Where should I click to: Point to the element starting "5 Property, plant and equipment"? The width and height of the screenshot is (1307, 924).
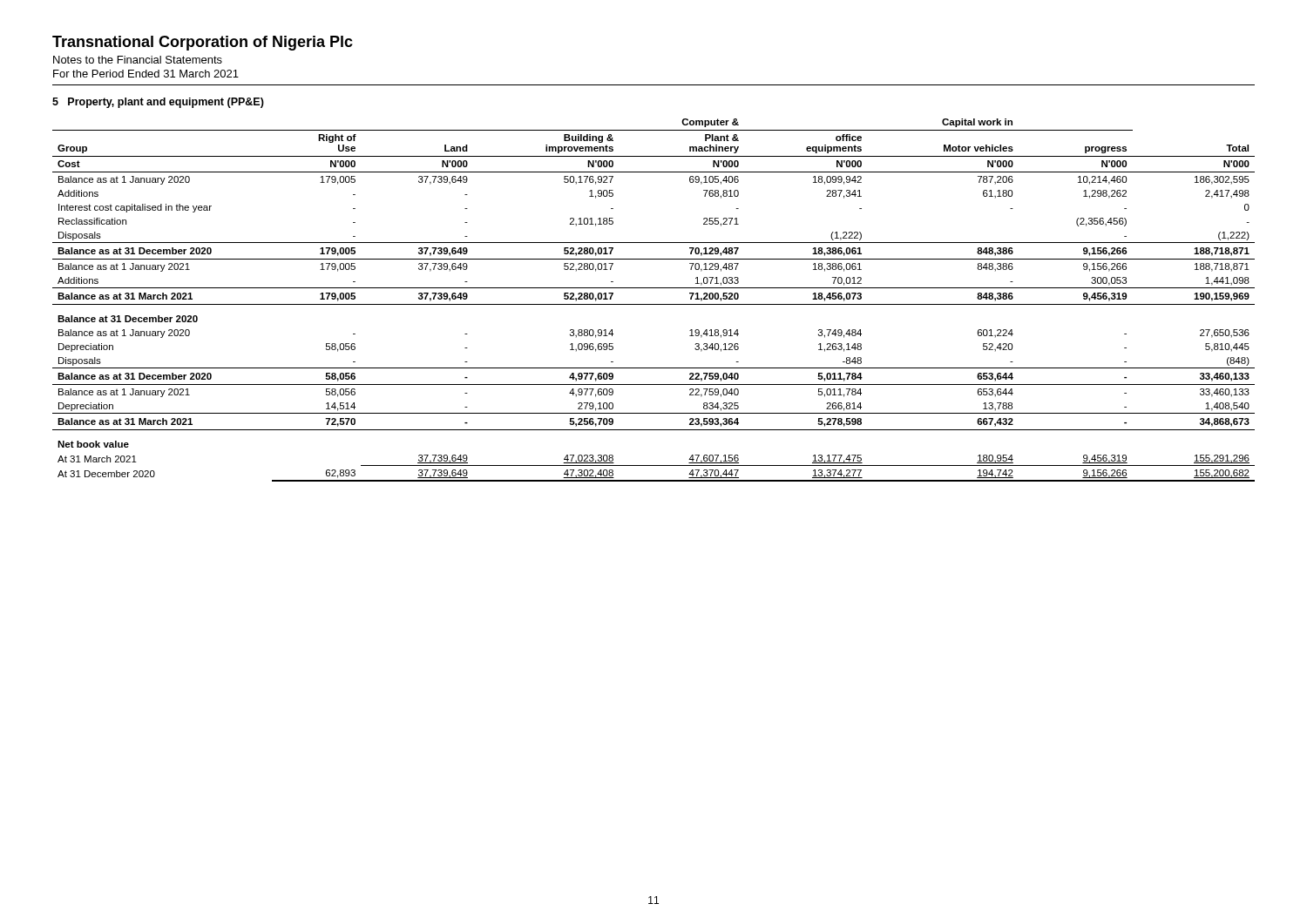(158, 102)
